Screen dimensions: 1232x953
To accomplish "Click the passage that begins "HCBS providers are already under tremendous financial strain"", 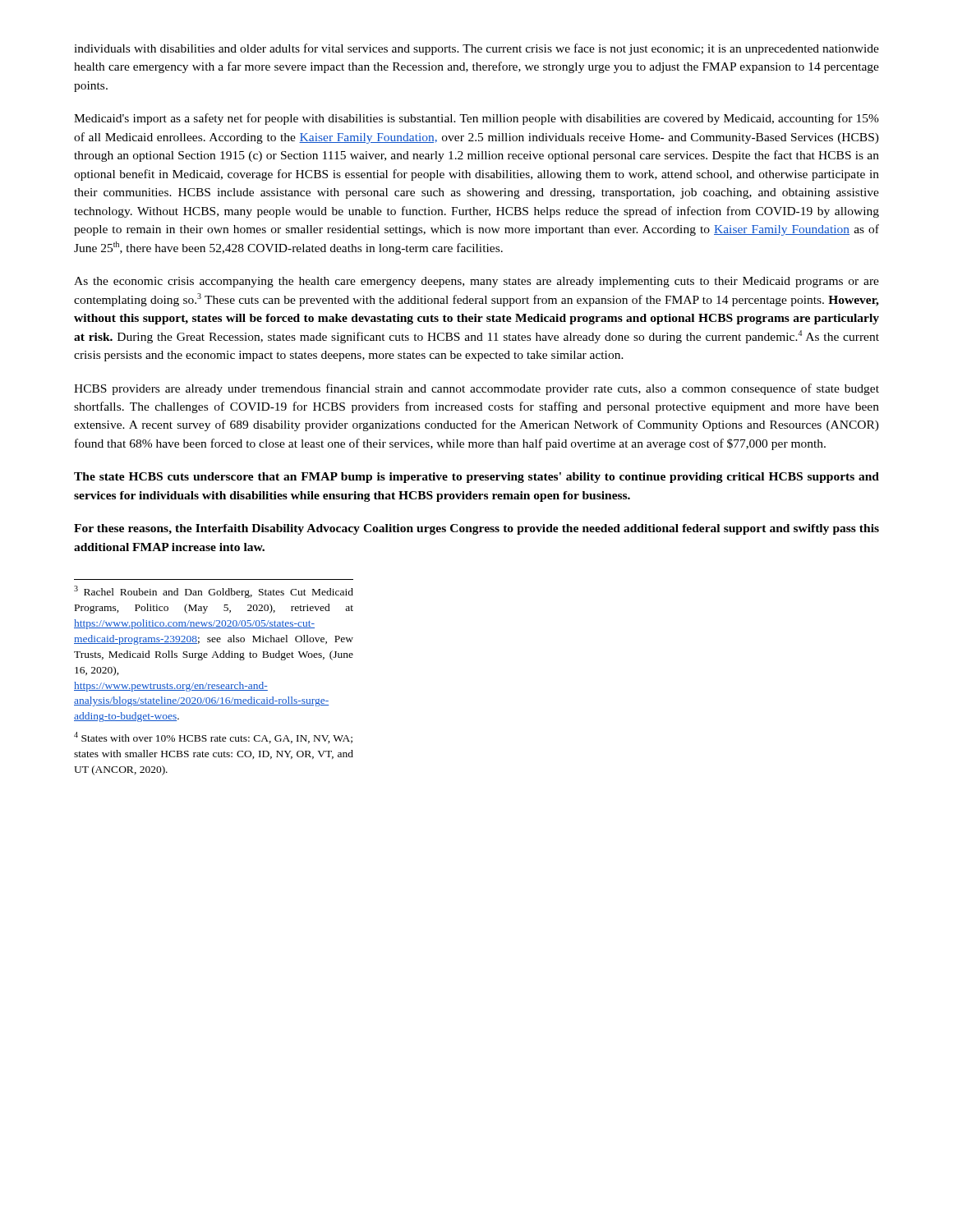I will pos(476,415).
